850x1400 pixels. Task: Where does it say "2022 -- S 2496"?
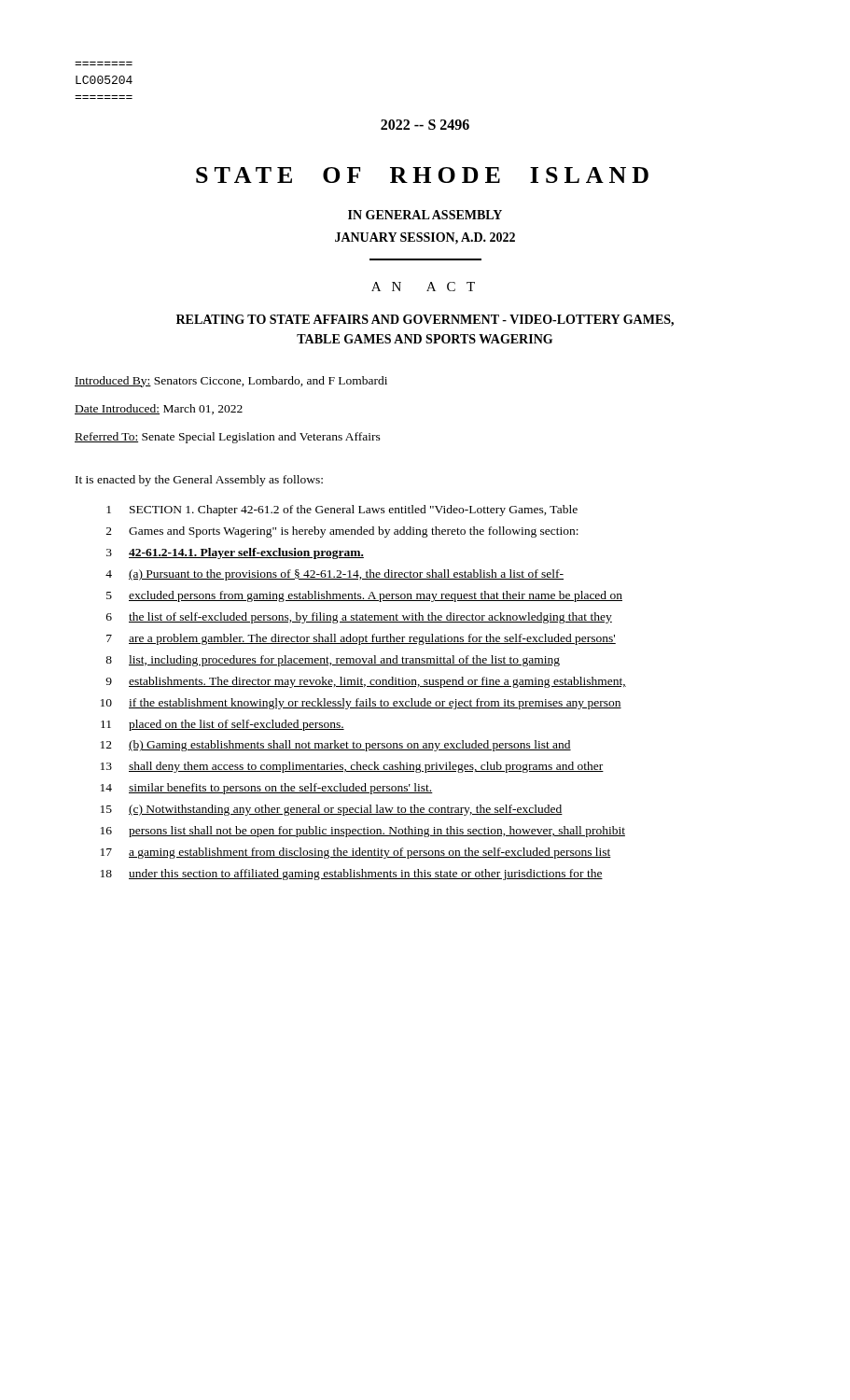(x=425, y=124)
